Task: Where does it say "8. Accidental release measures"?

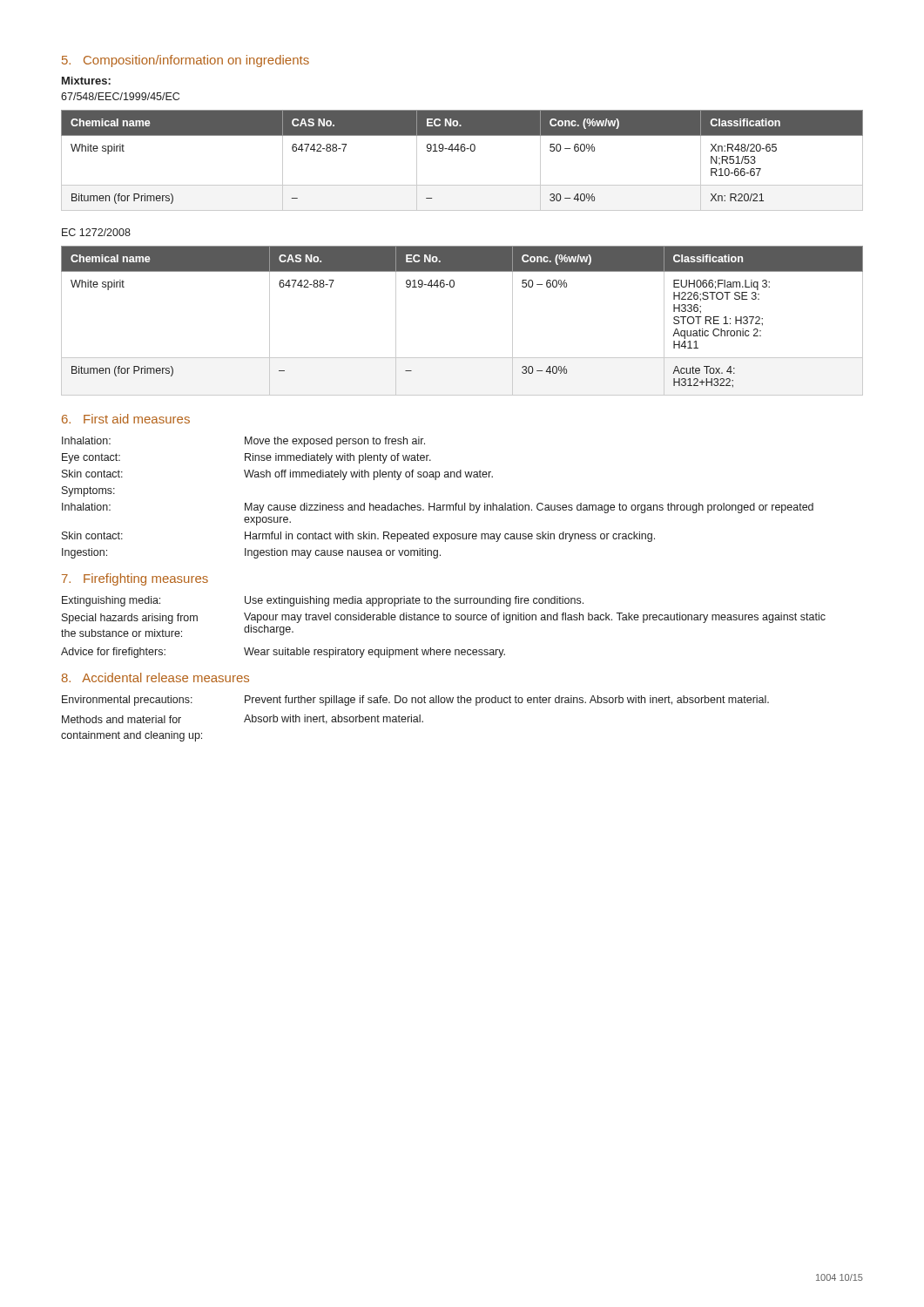Action: pyautogui.click(x=155, y=677)
